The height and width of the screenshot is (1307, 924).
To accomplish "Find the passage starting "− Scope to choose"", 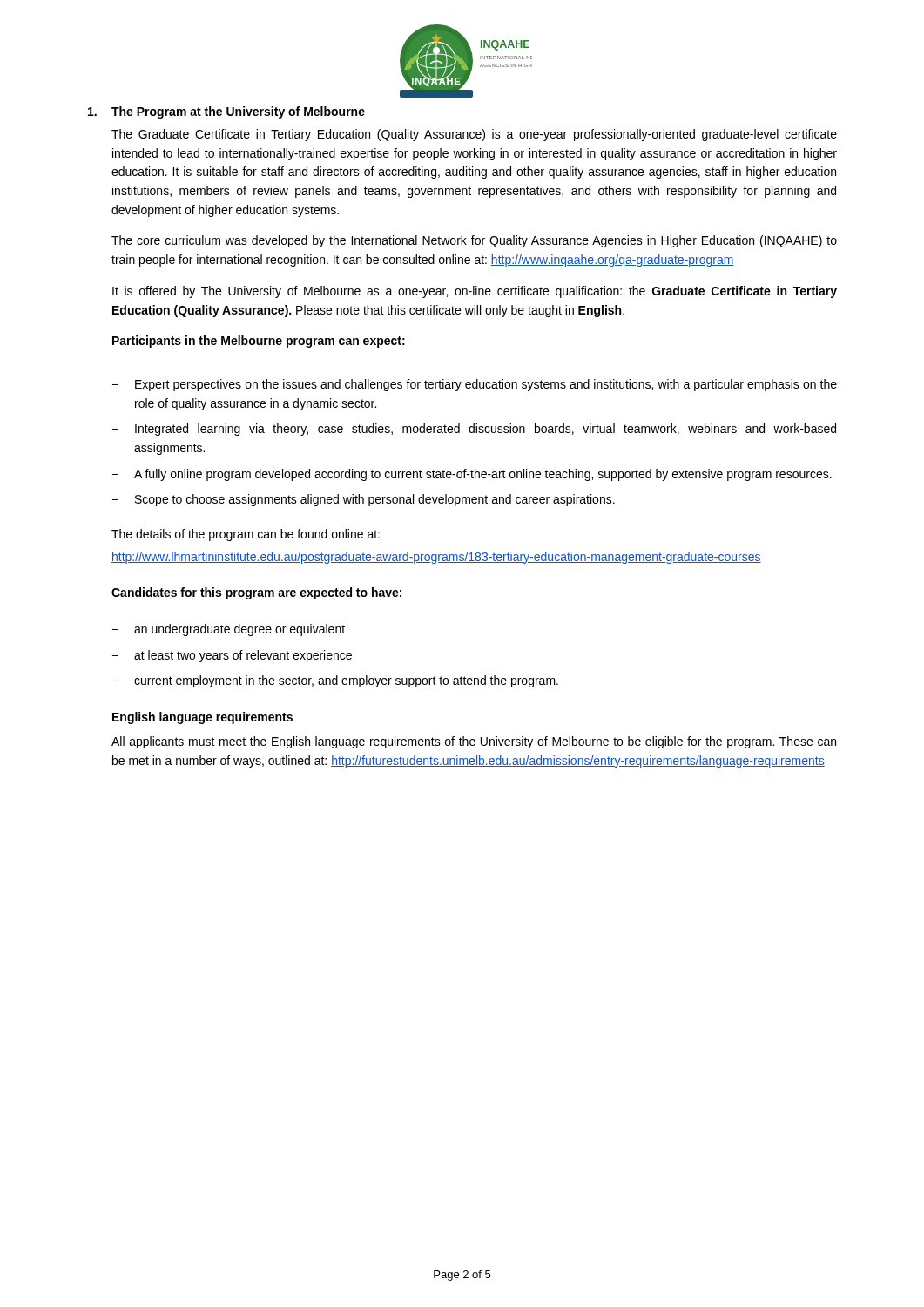I will (474, 500).
